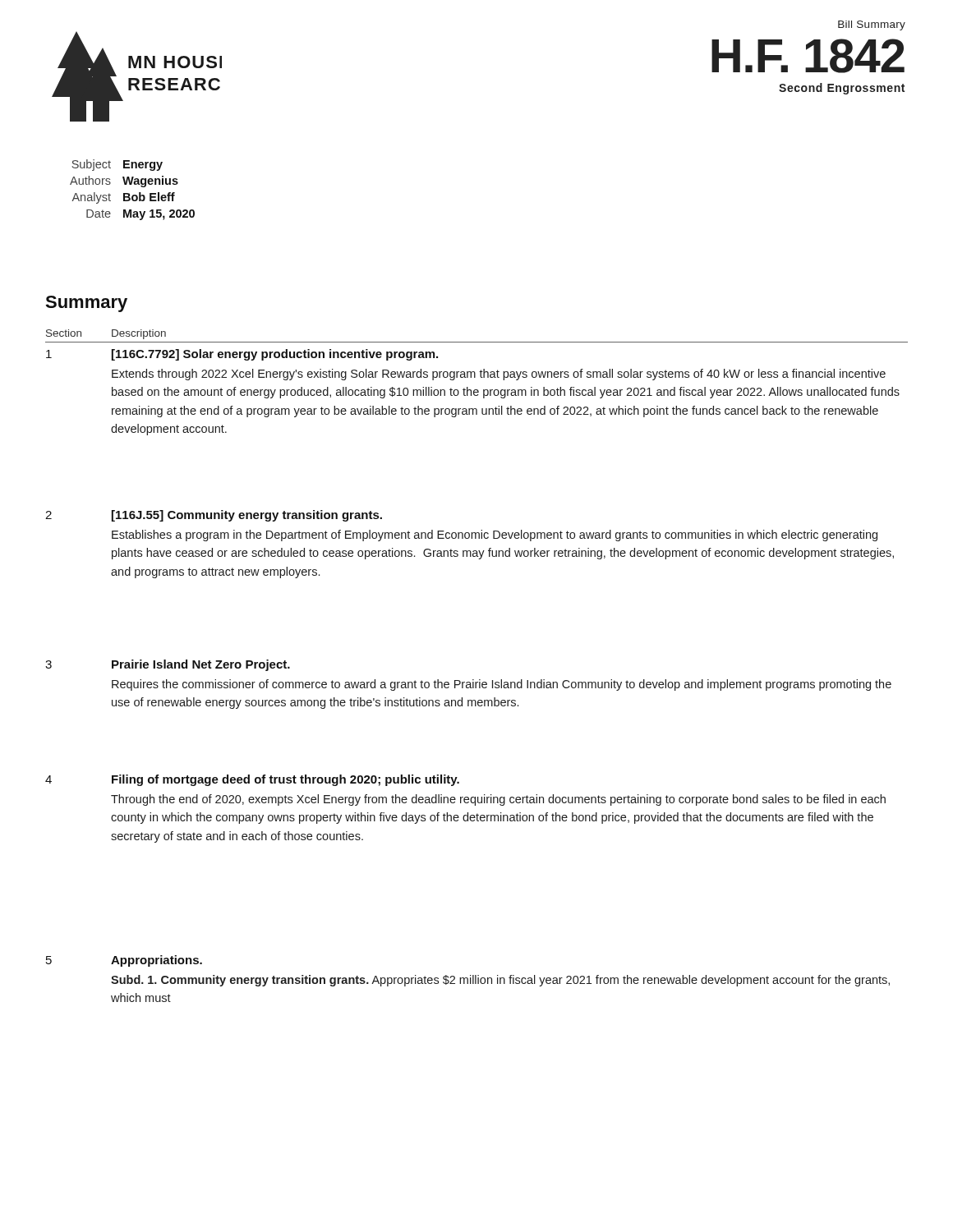Click on the text block that says "Subject Energy Authors Wagenius"
953x1232 pixels.
[x=91, y=165]
